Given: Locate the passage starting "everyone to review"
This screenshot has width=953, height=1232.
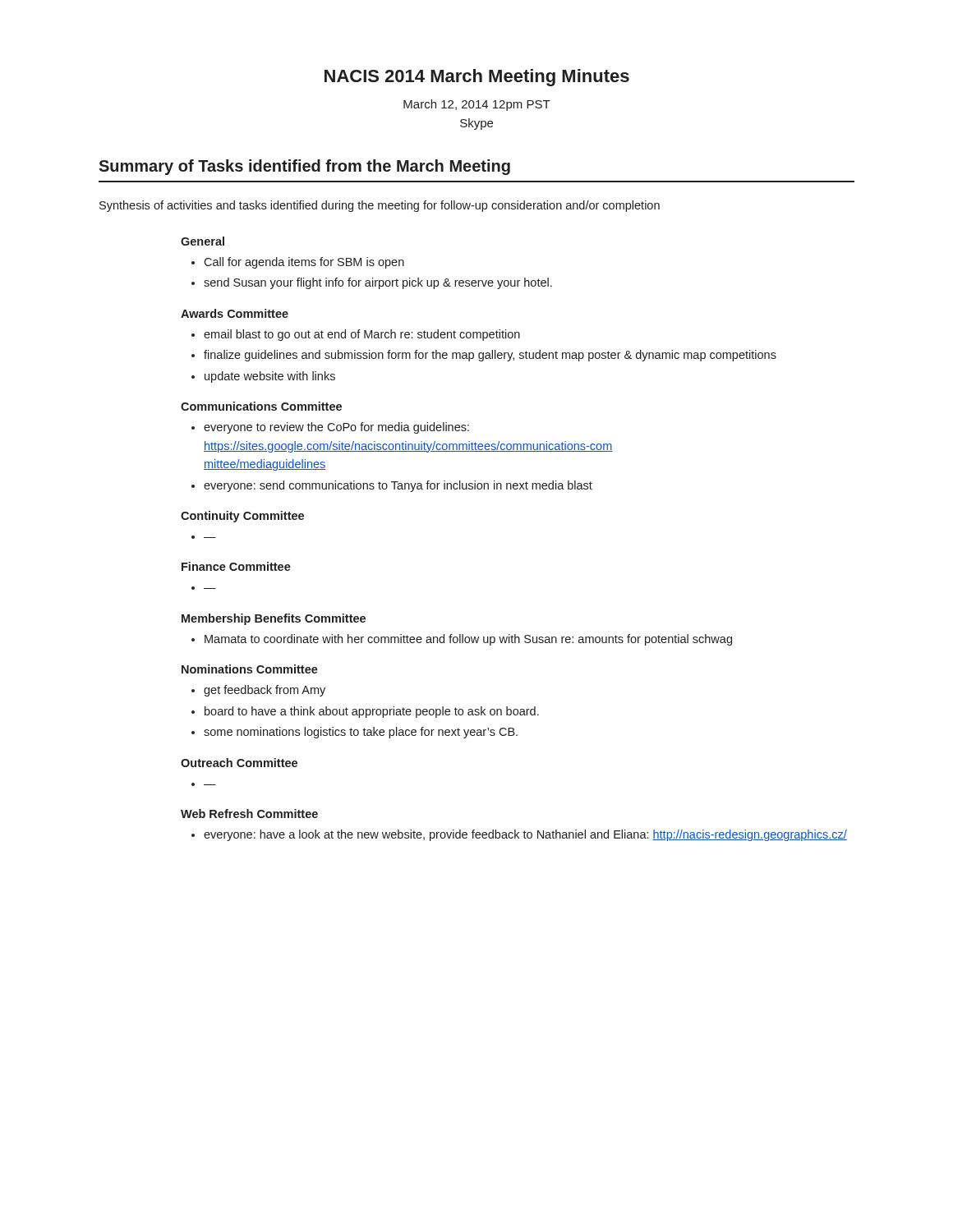Looking at the screenshot, I should tap(408, 446).
